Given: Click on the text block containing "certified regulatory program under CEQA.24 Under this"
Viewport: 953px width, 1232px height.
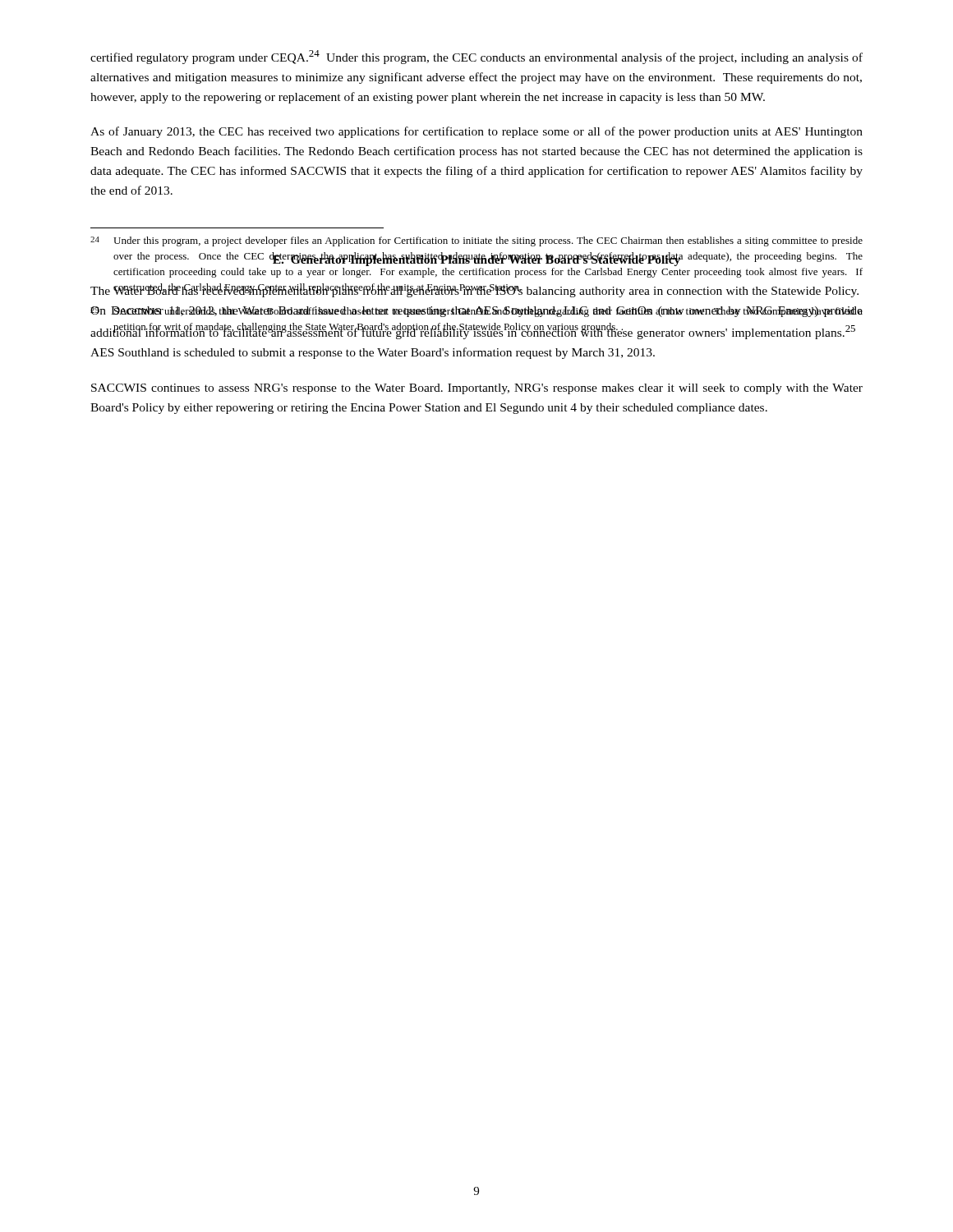Looking at the screenshot, I should click(476, 76).
